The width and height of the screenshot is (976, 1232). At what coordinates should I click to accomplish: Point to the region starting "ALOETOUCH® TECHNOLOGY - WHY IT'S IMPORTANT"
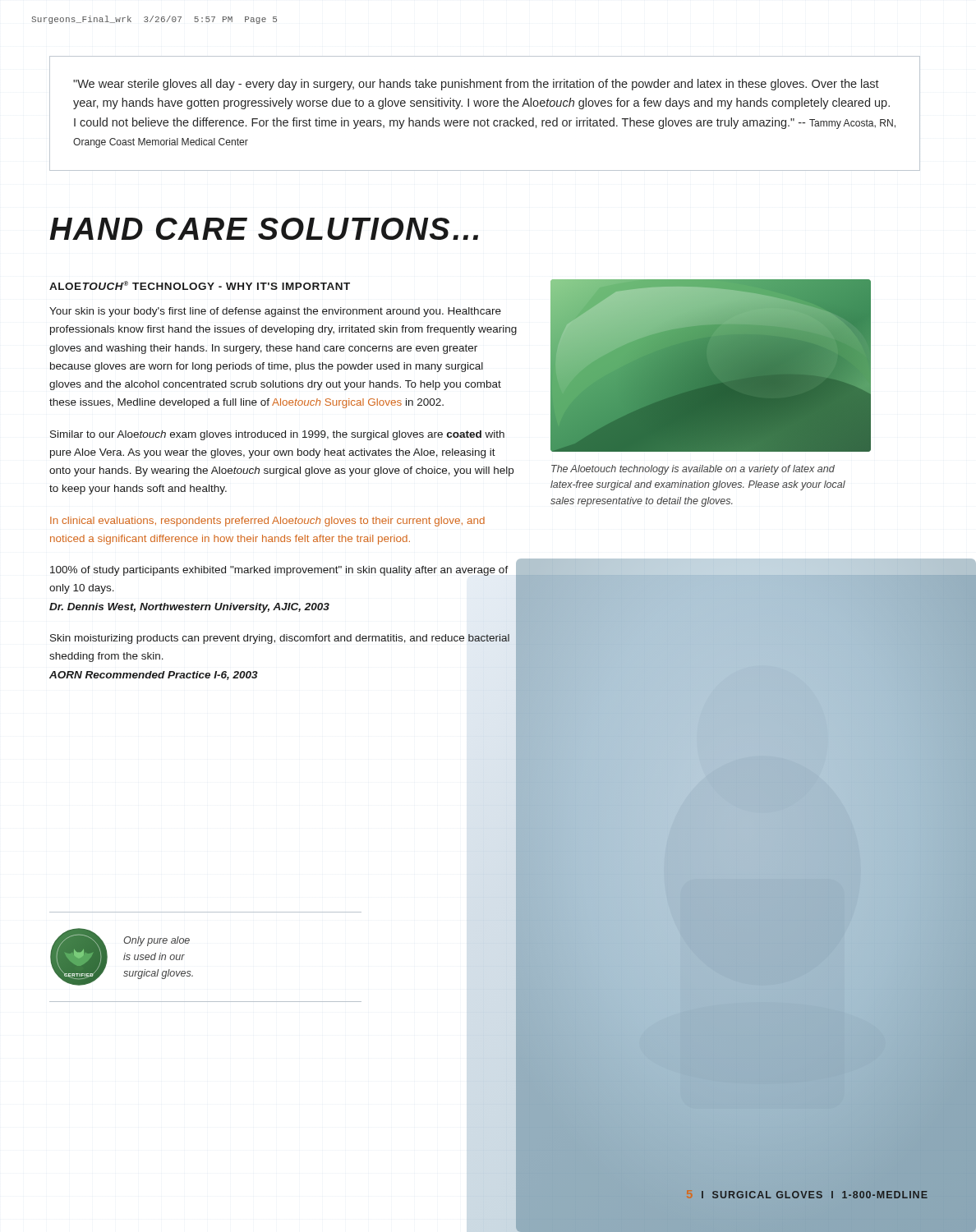tap(200, 286)
